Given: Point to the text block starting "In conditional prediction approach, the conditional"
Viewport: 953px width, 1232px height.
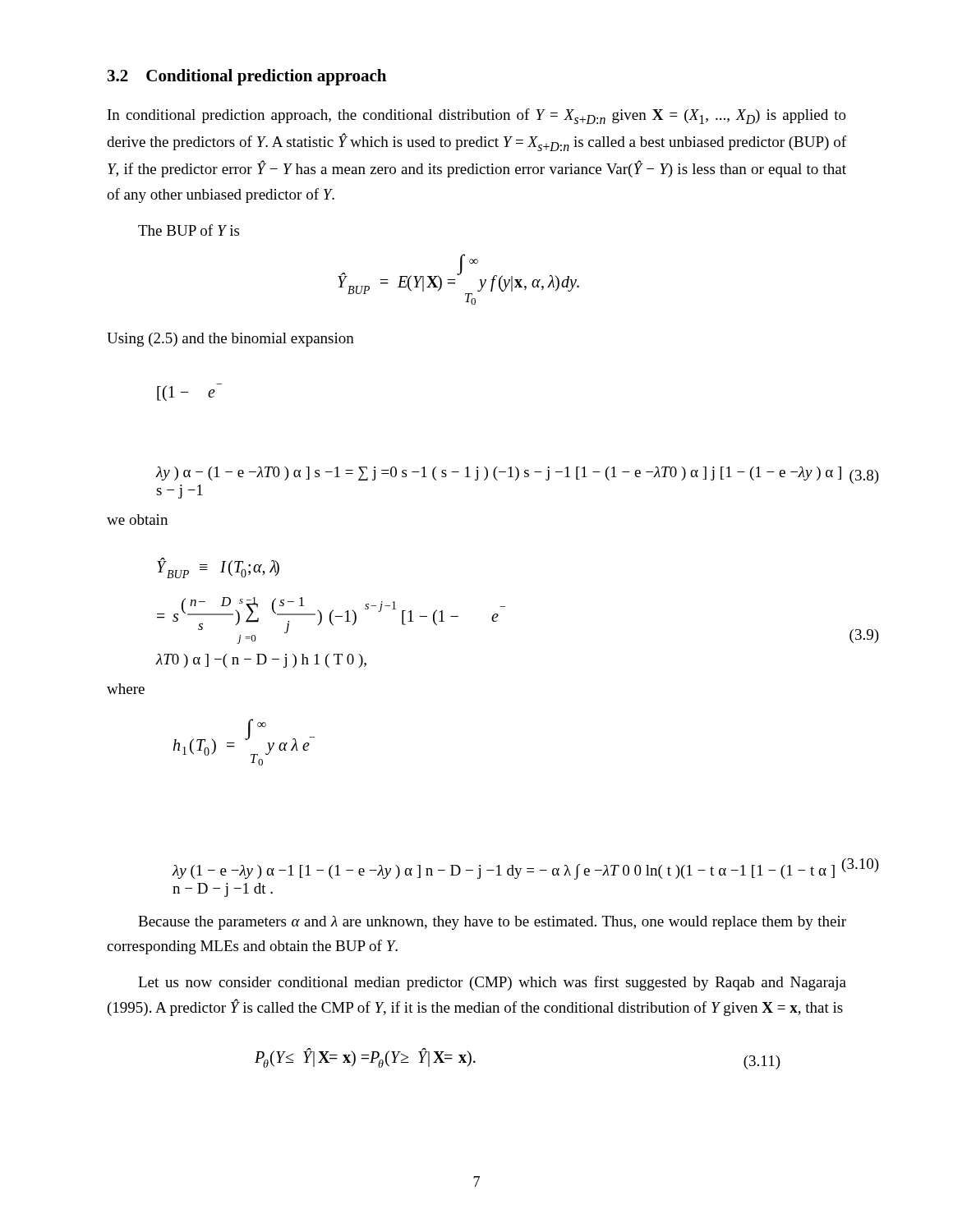Looking at the screenshot, I should [476, 154].
